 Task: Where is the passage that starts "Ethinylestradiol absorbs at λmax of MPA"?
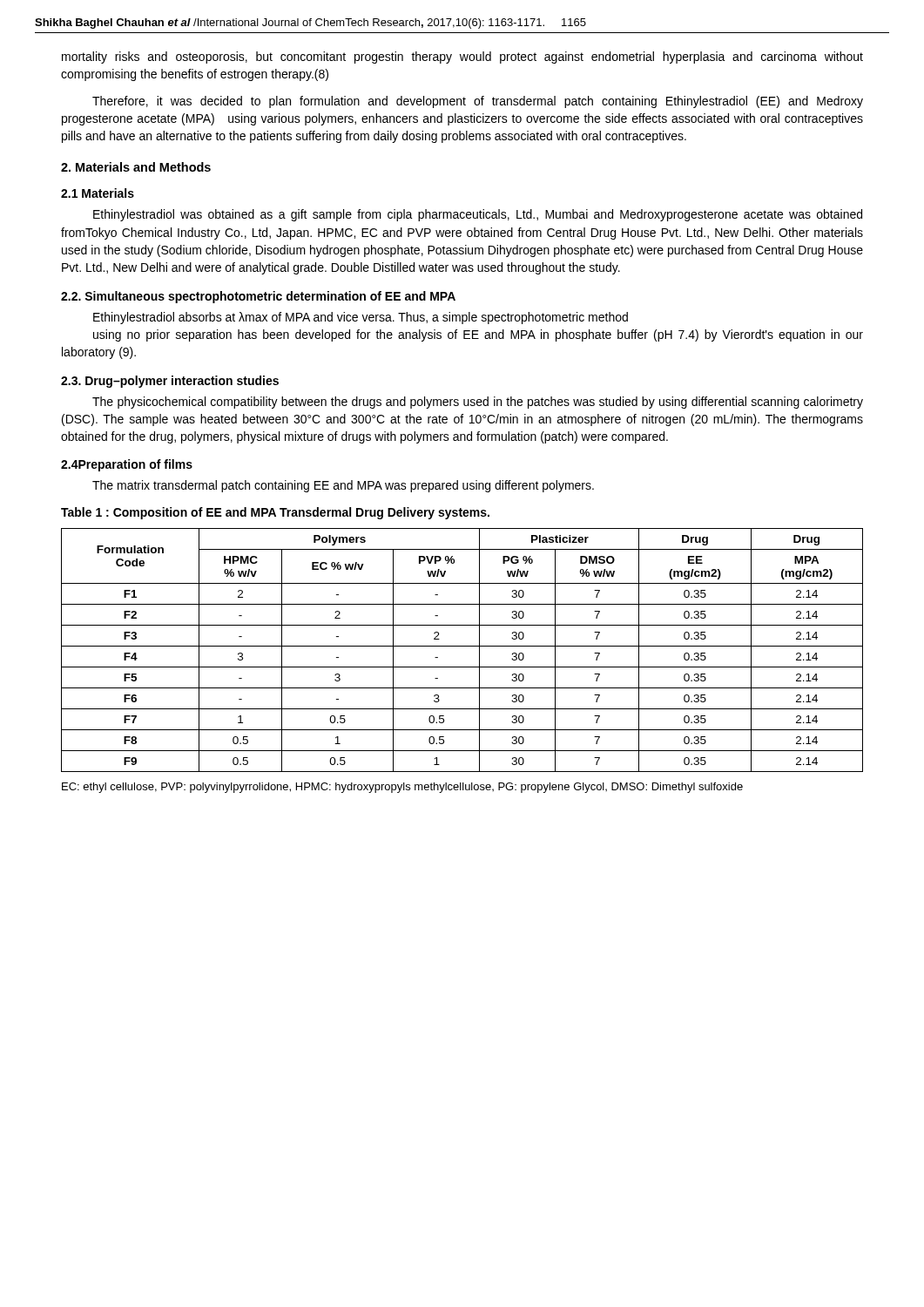(462, 317)
